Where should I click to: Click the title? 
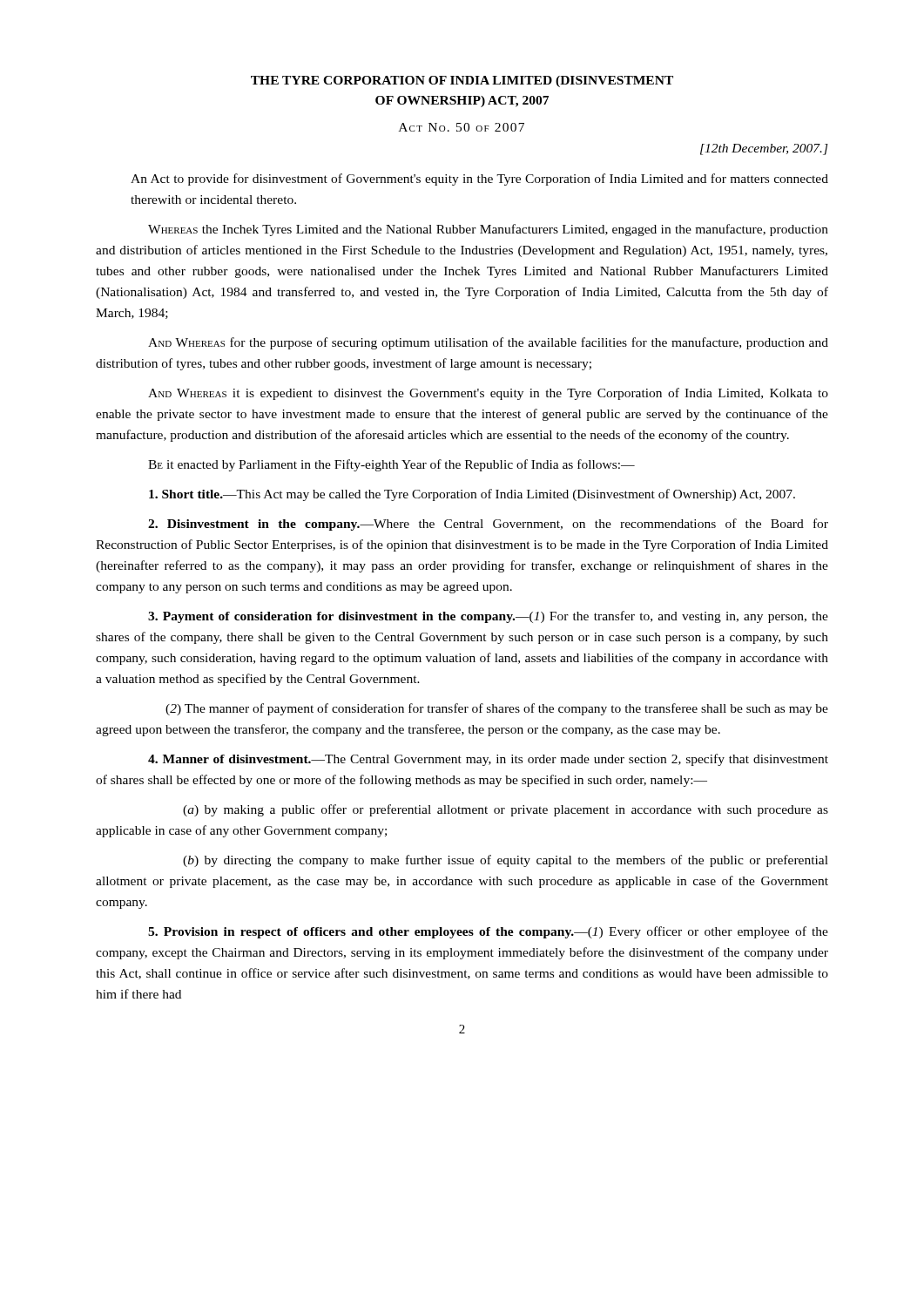[x=462, y=90]
